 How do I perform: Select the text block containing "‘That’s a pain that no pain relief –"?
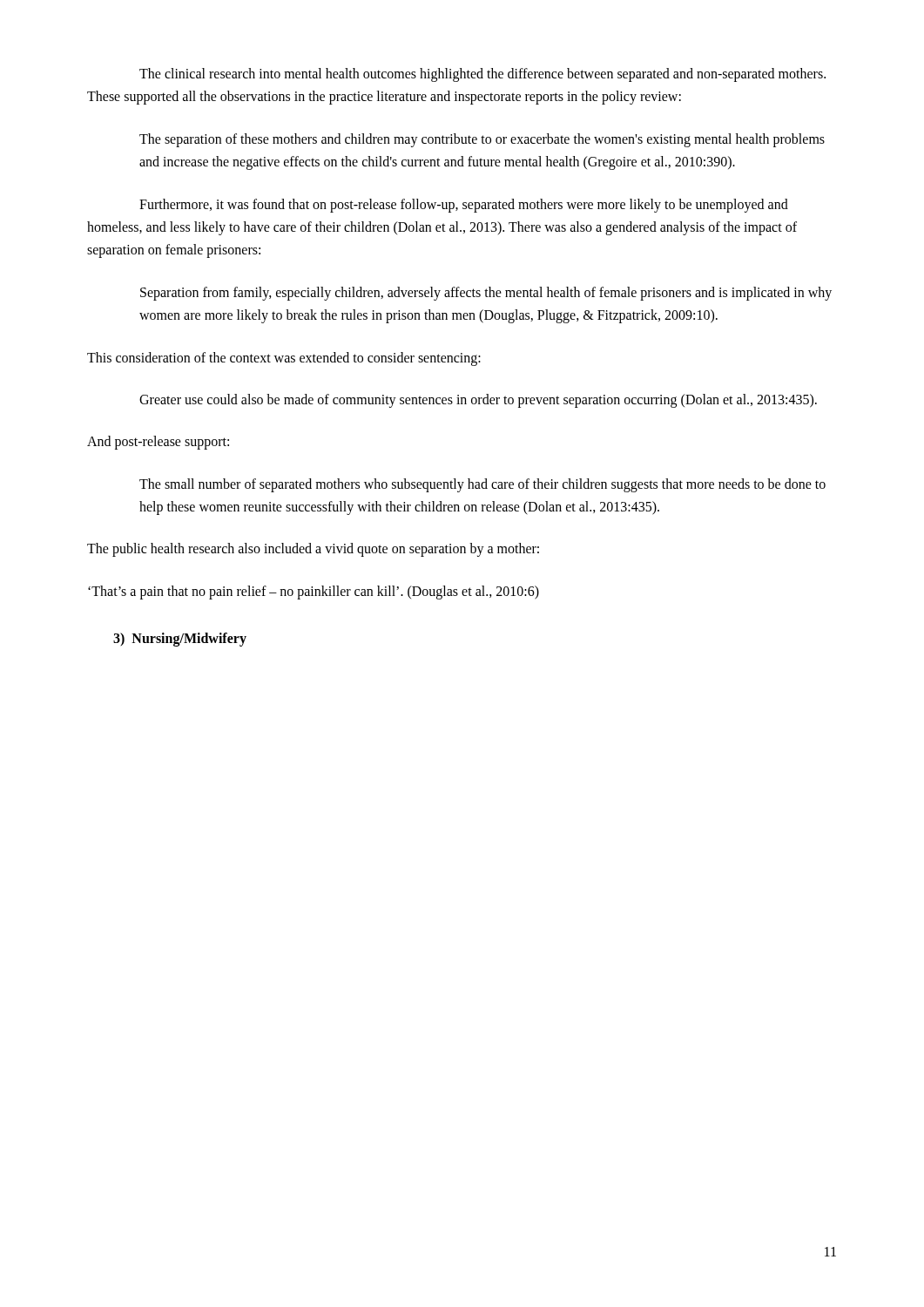[313, 591]
